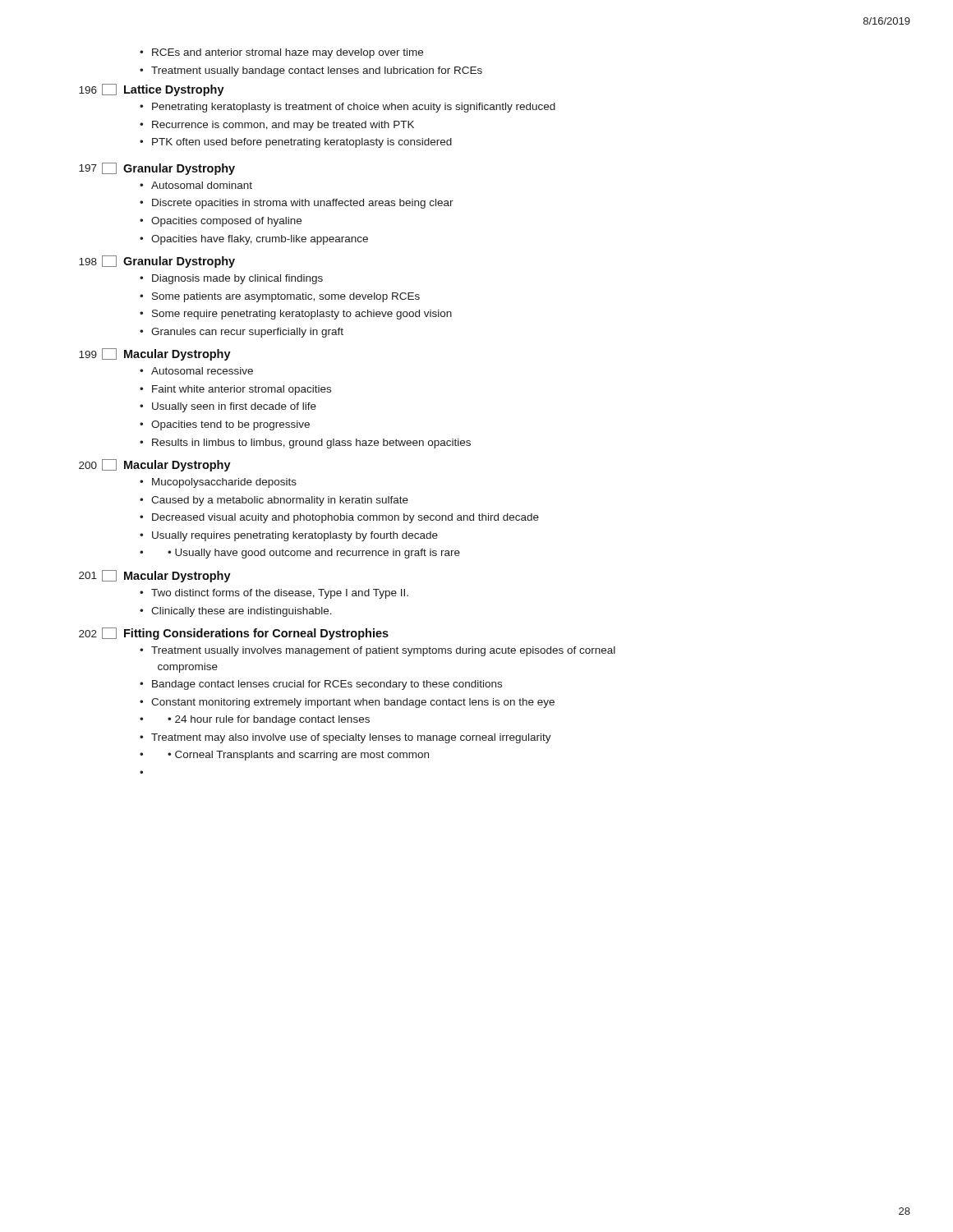Select the list item containing "Opacities have flaky,"
Screen dimensions: 1232x953
260,238
